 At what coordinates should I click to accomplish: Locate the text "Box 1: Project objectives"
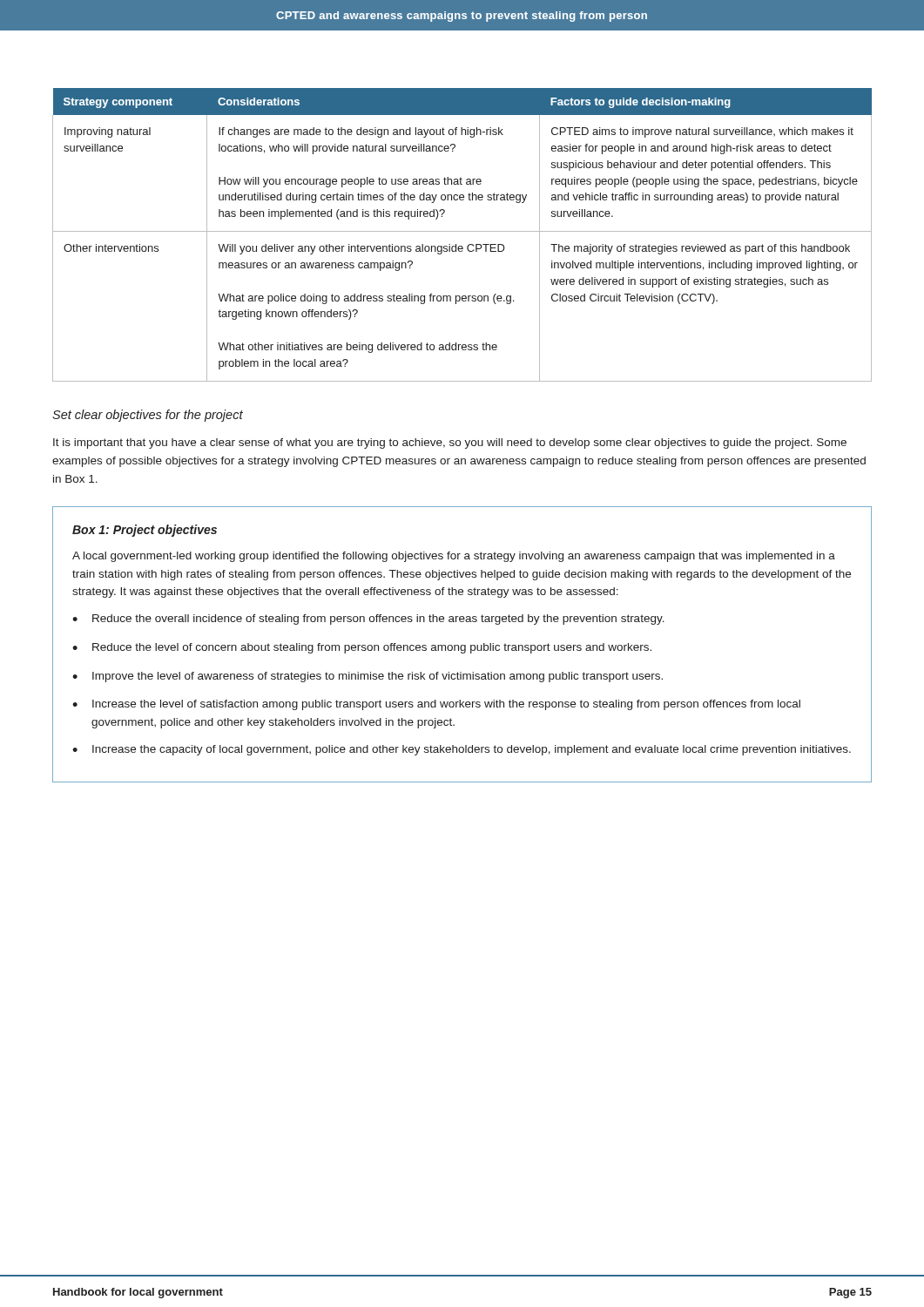point(145,529)
